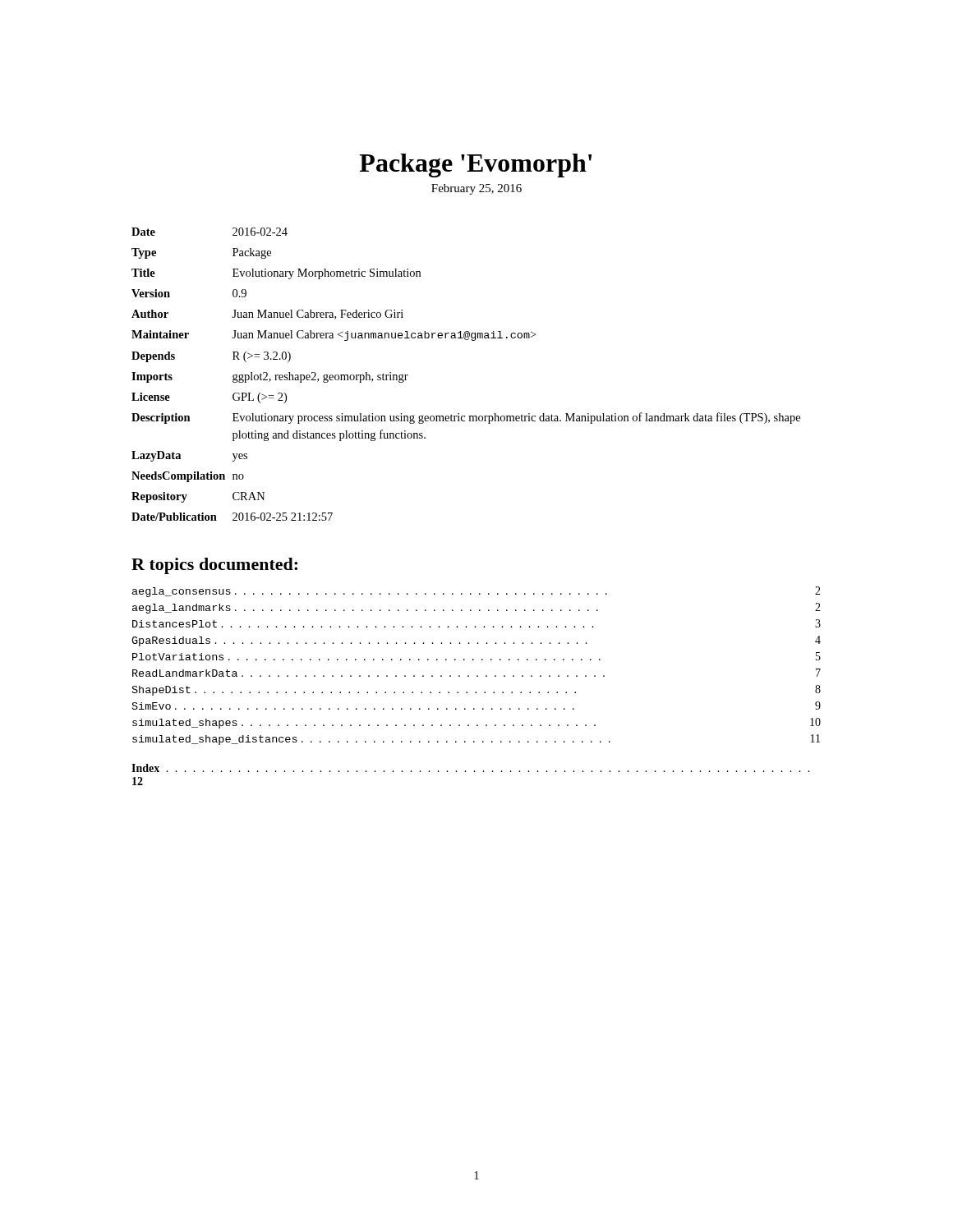
Task: Point to the text block starting "Evolutionary Morphometric Simulation"
Action: [327, 273]
